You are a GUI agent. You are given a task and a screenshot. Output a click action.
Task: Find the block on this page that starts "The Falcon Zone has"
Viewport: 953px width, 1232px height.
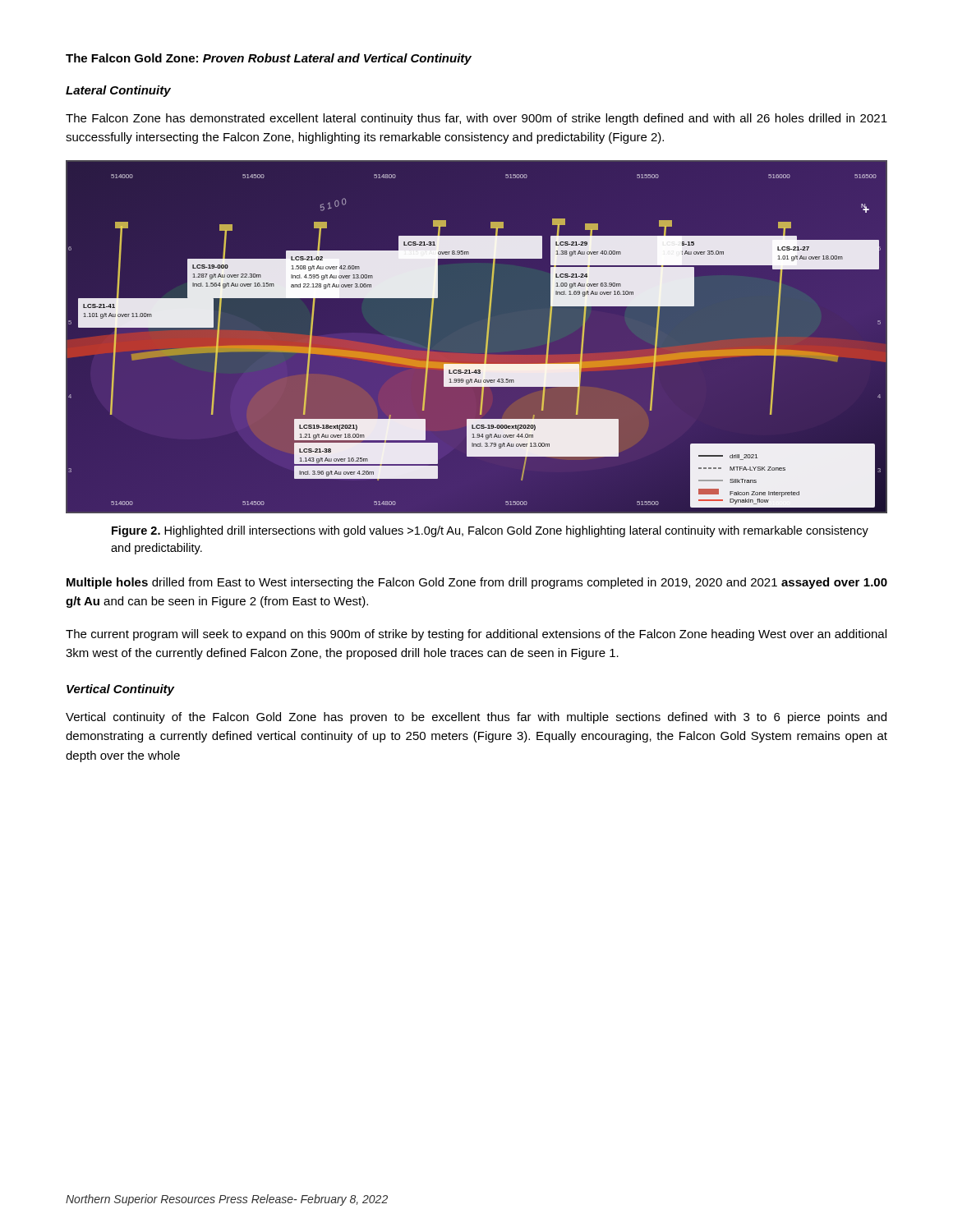[x=476, y=127]
